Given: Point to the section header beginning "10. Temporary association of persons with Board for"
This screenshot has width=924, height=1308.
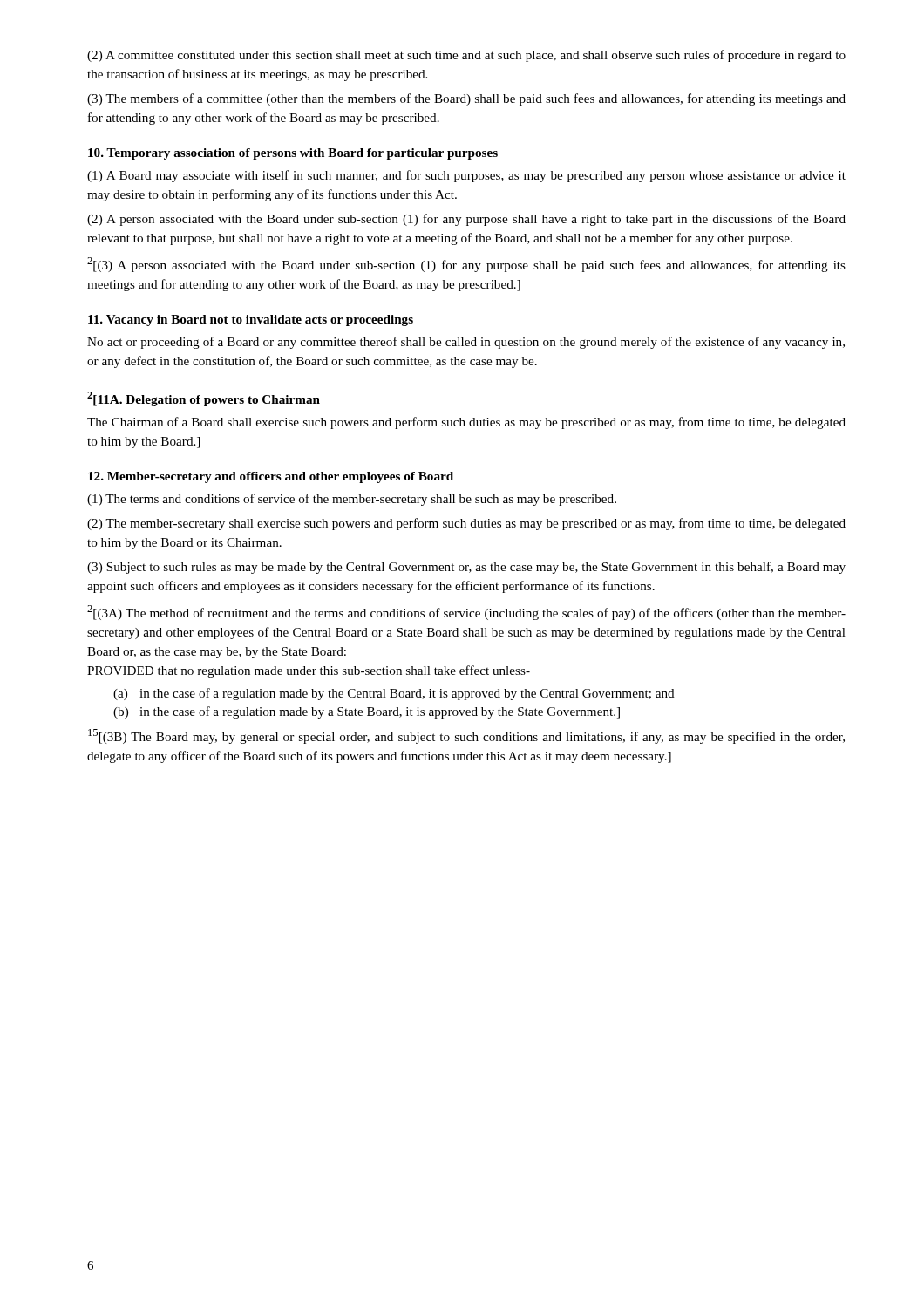Looking at the screenshot, I should [466, 153].
